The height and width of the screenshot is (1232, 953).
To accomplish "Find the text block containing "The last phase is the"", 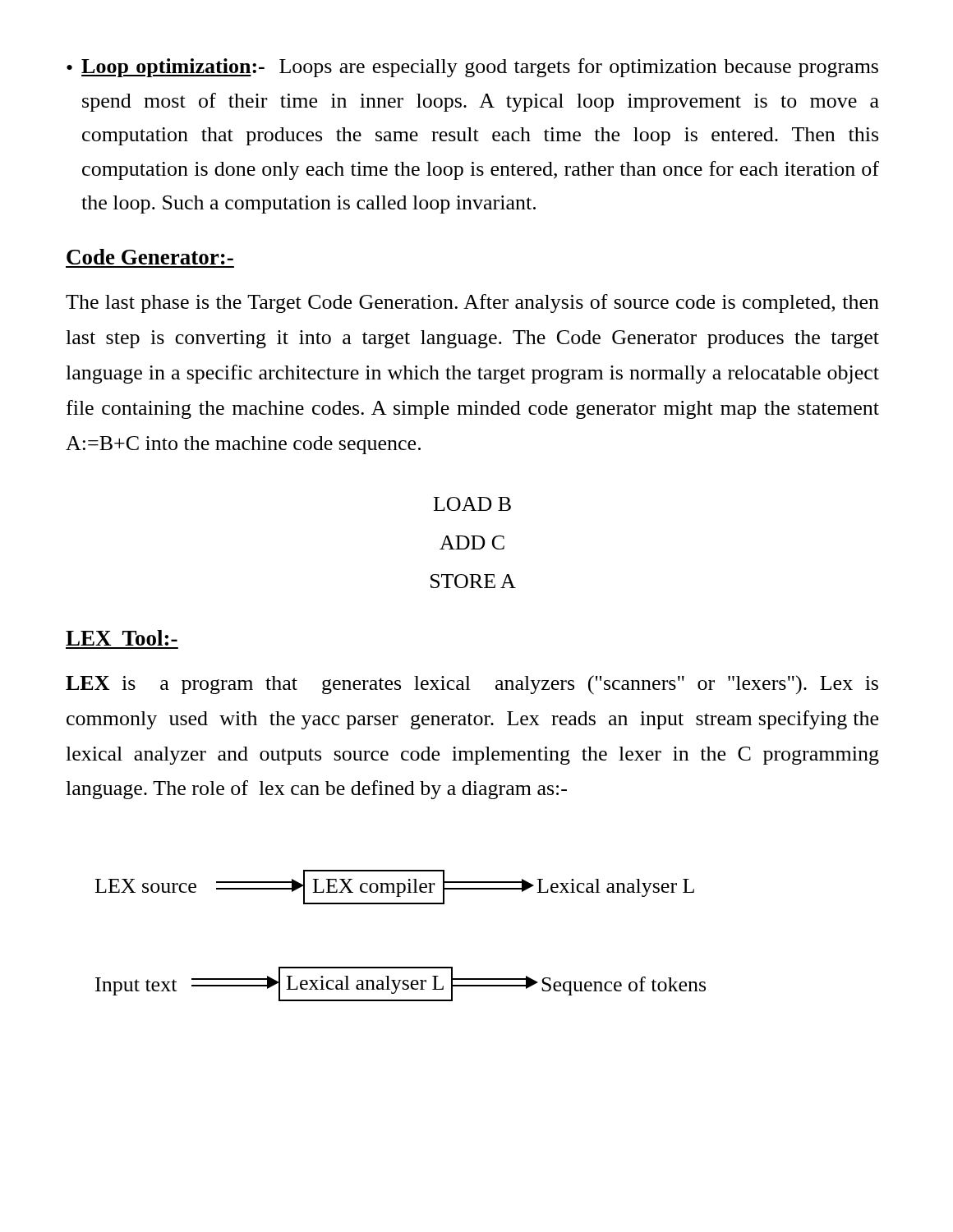I will click(x=472, y=372).
